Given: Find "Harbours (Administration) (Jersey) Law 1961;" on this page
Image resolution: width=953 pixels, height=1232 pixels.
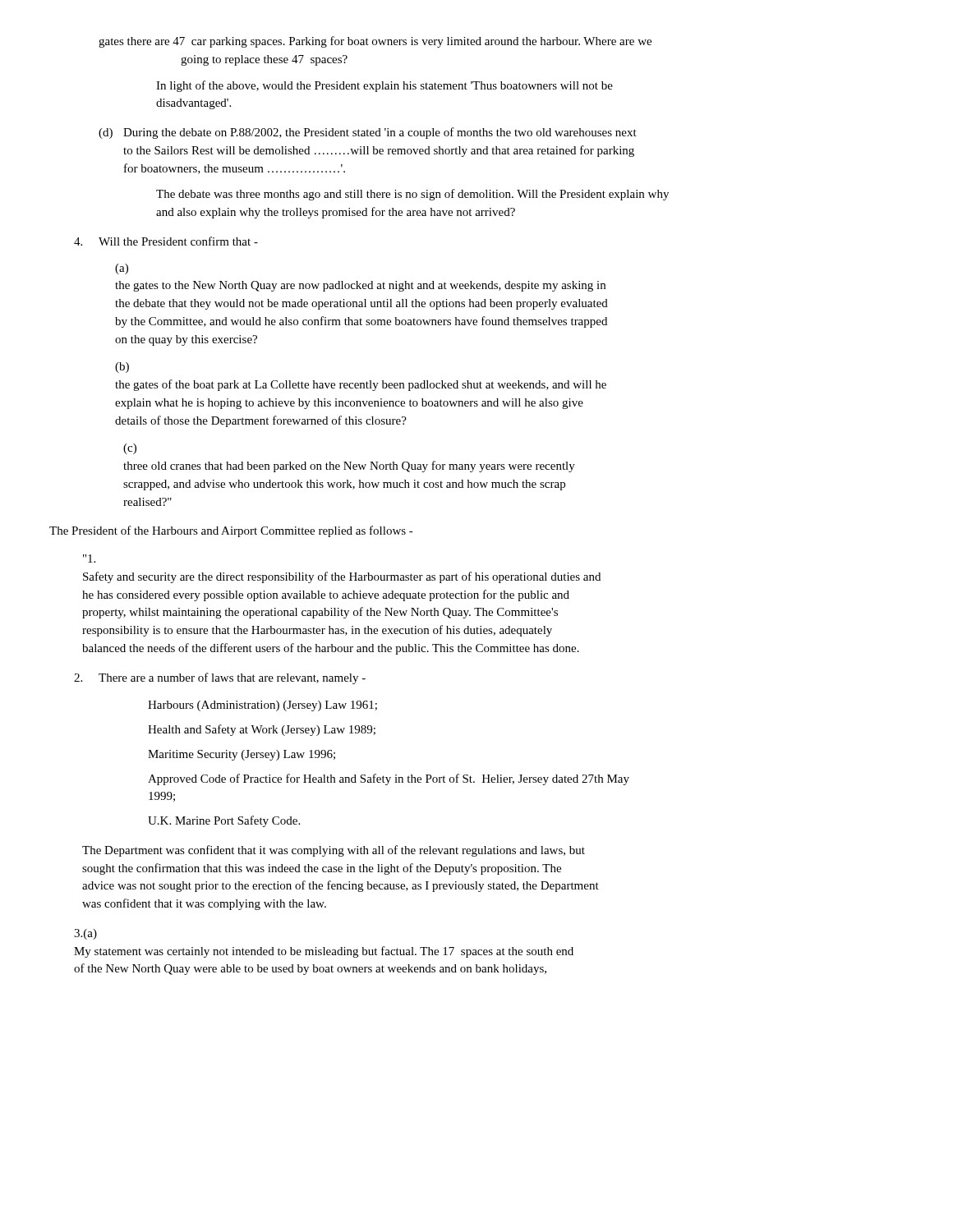Looking at the screenshot, I should 263,705.
